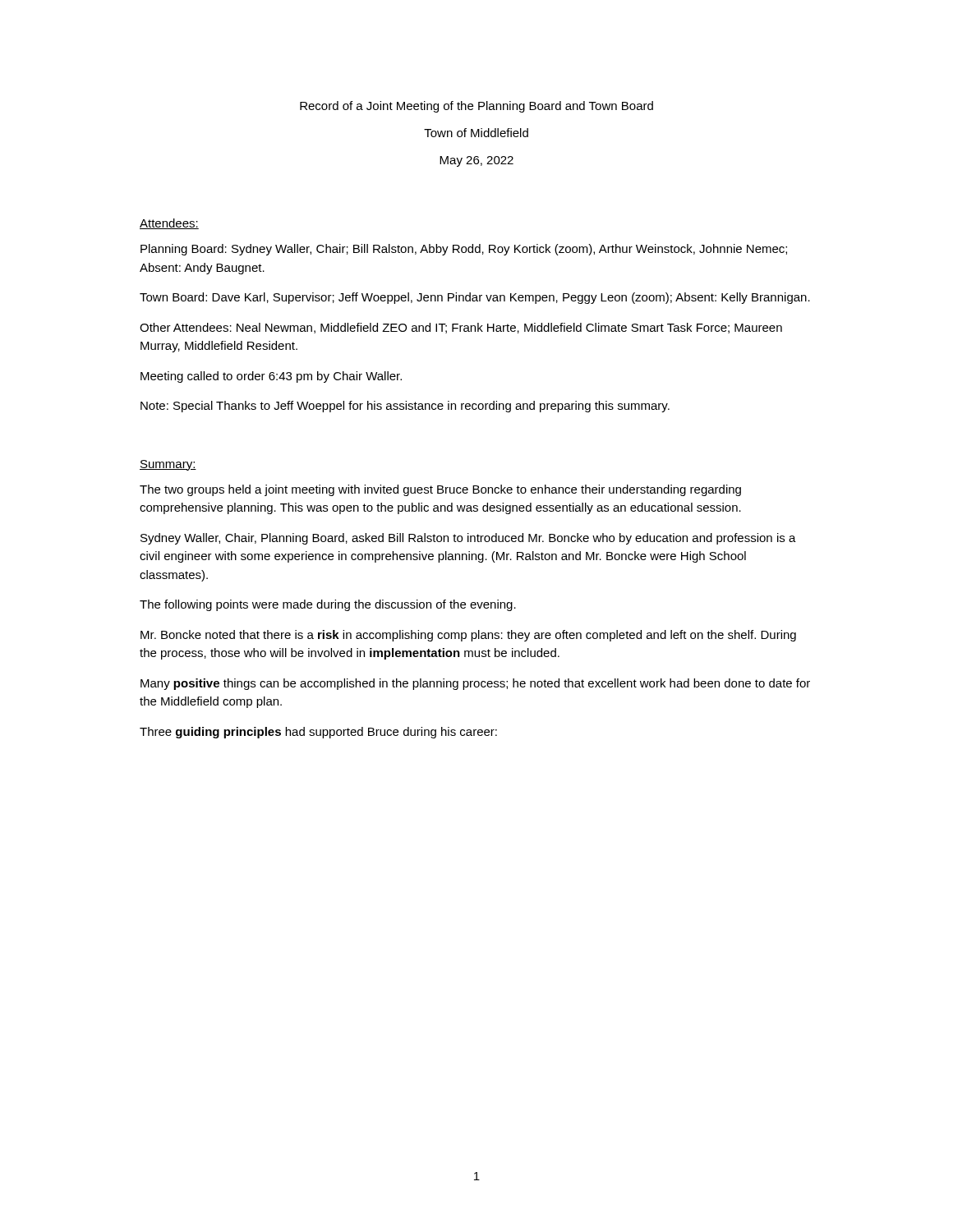Viewport: 953px width, 1232px height.
Task: Navigate to the text starting "Record of a Joint Meeting of the"
Action: point(476,133)
